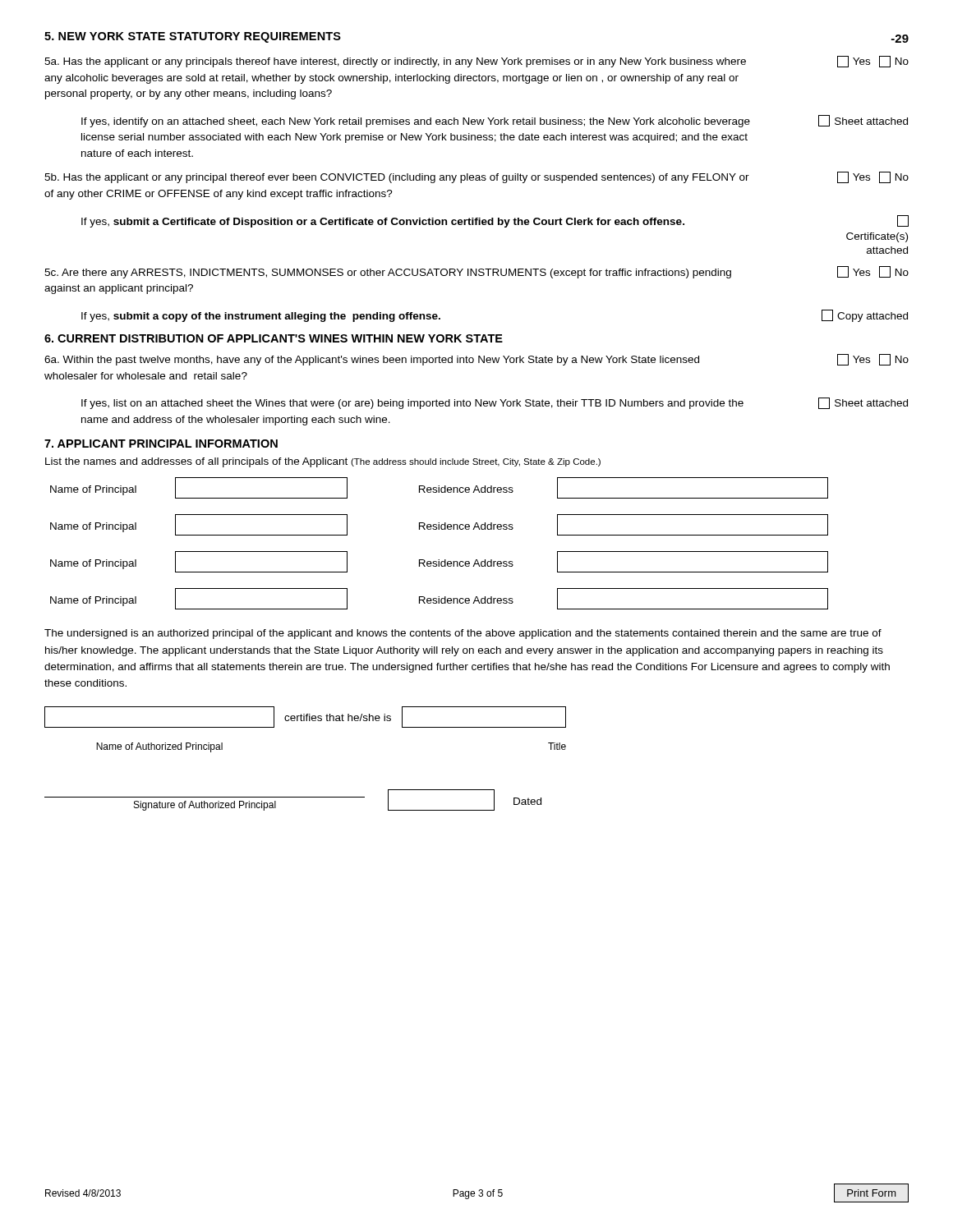The image size is (953, 1232).
Task: Select the text block with the text "5a. Has the applicant or any principals"
Action: tap(476, 77)
